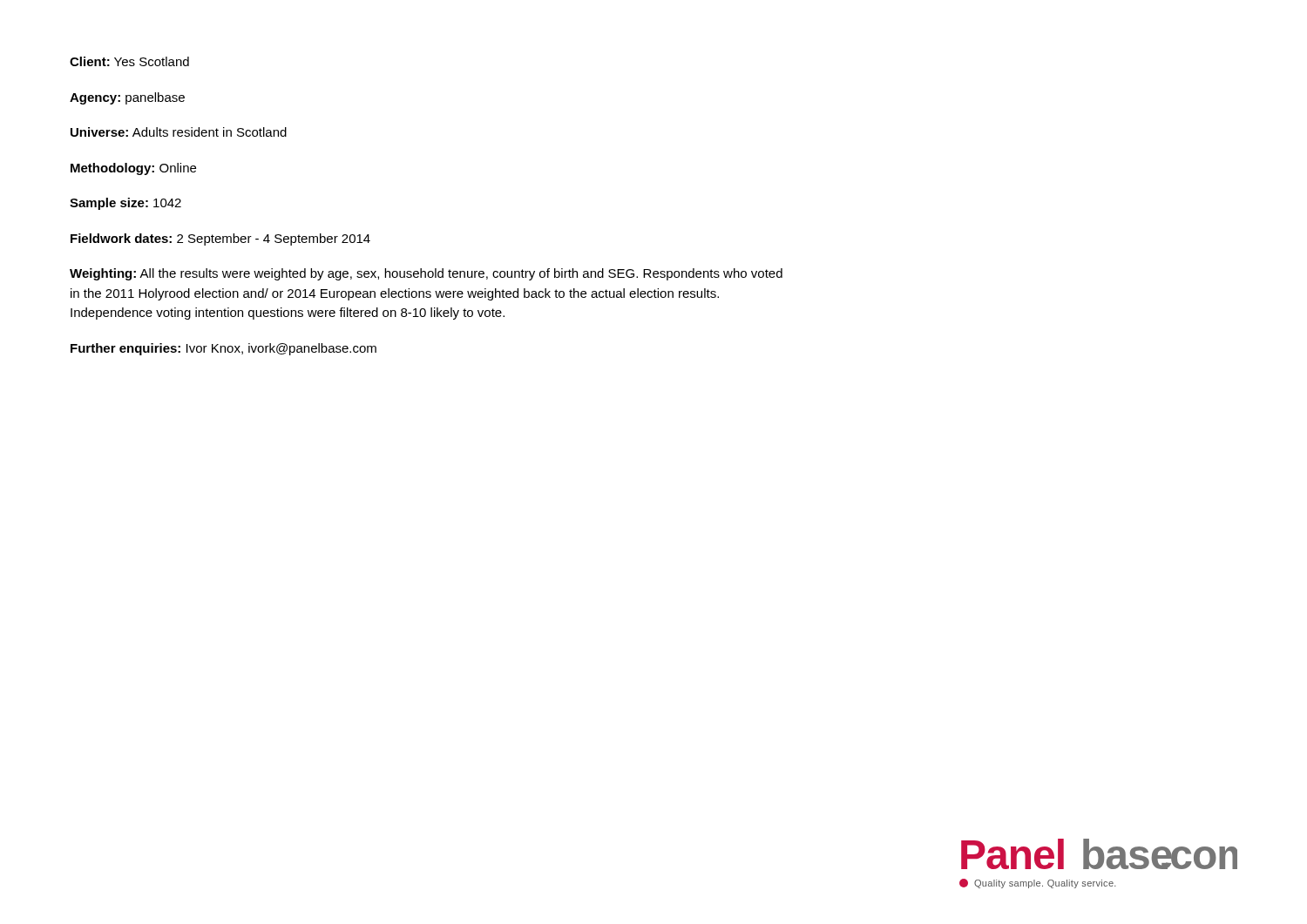The width and height of the screenshot is (1307, 924).
Task: Select the element starting "Fieldwork dates: 2 September - 4 September 2014"
Action: click(x=220, y=238)
